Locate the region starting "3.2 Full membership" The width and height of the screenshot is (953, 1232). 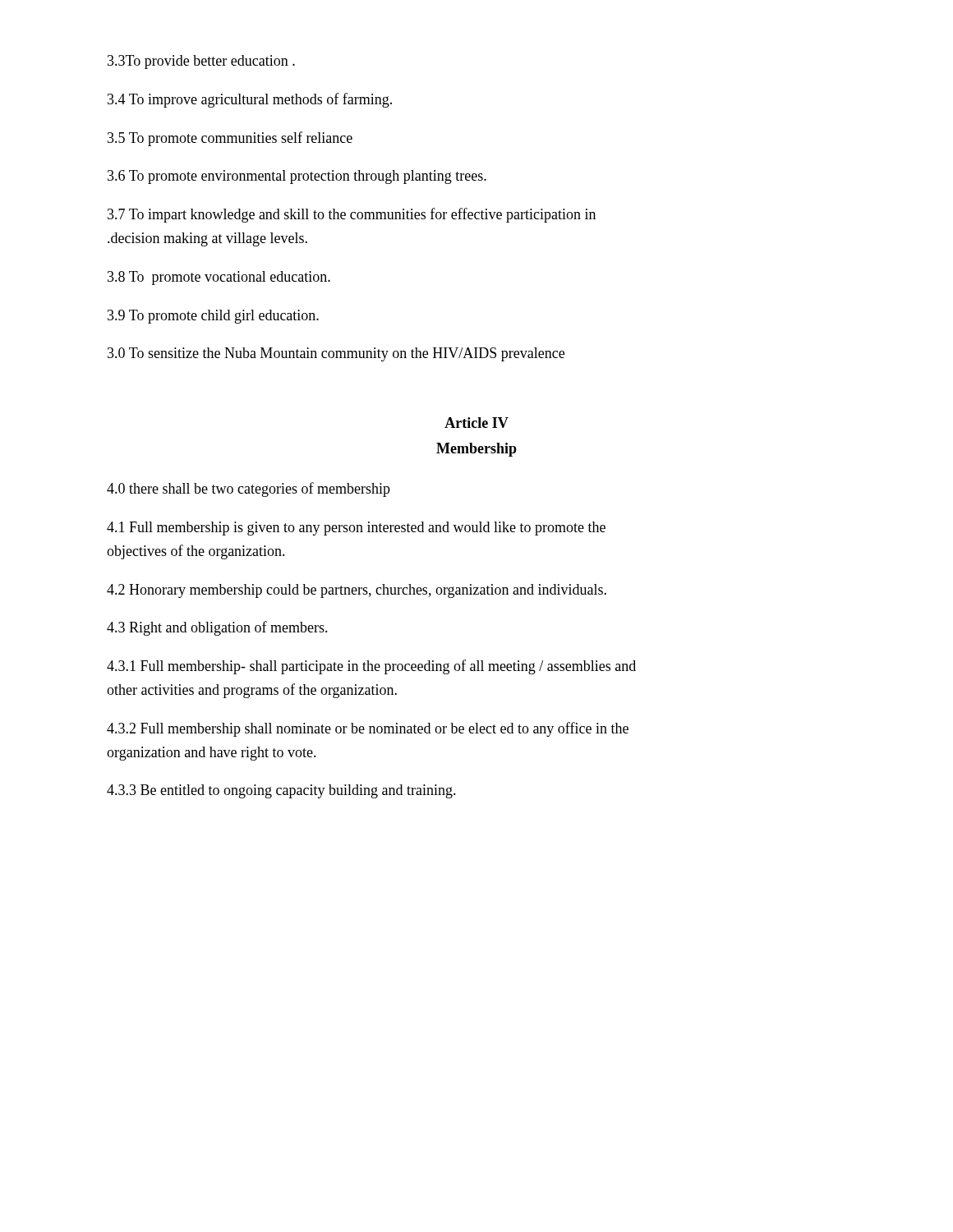pos(368,740)
